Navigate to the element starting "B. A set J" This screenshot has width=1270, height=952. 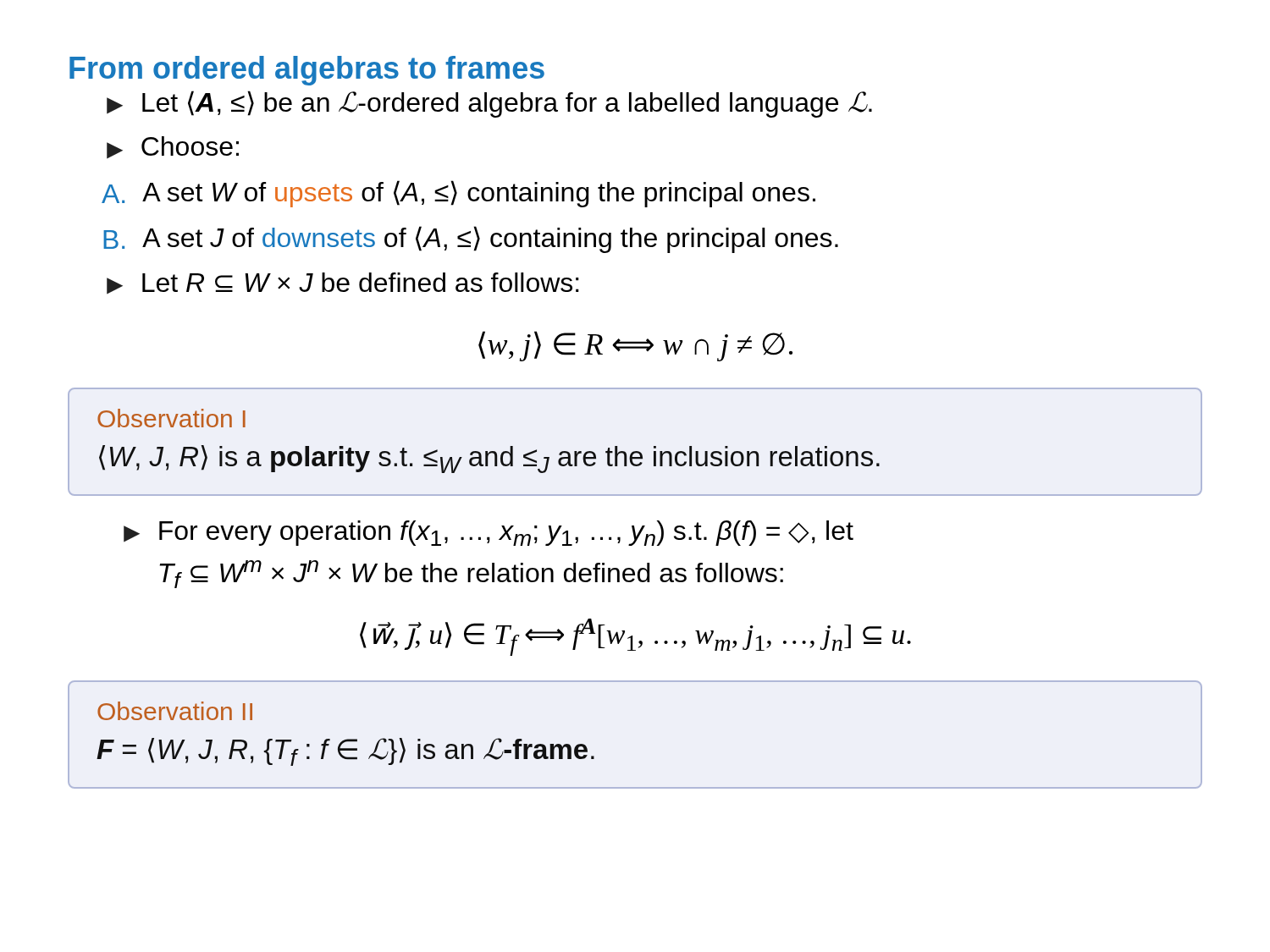coord(471,240)
